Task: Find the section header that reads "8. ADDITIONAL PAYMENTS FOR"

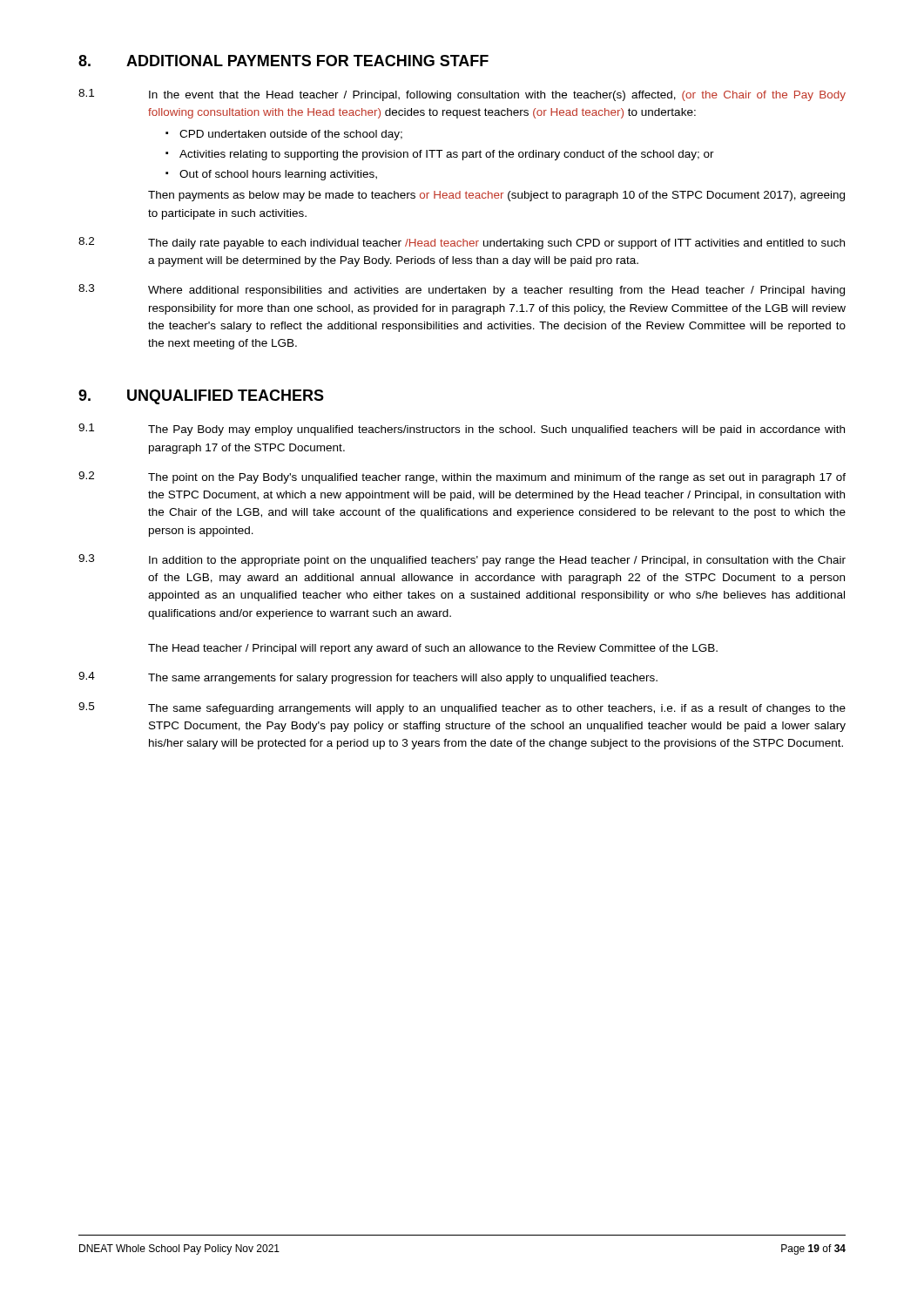Action: pos(284,61)
